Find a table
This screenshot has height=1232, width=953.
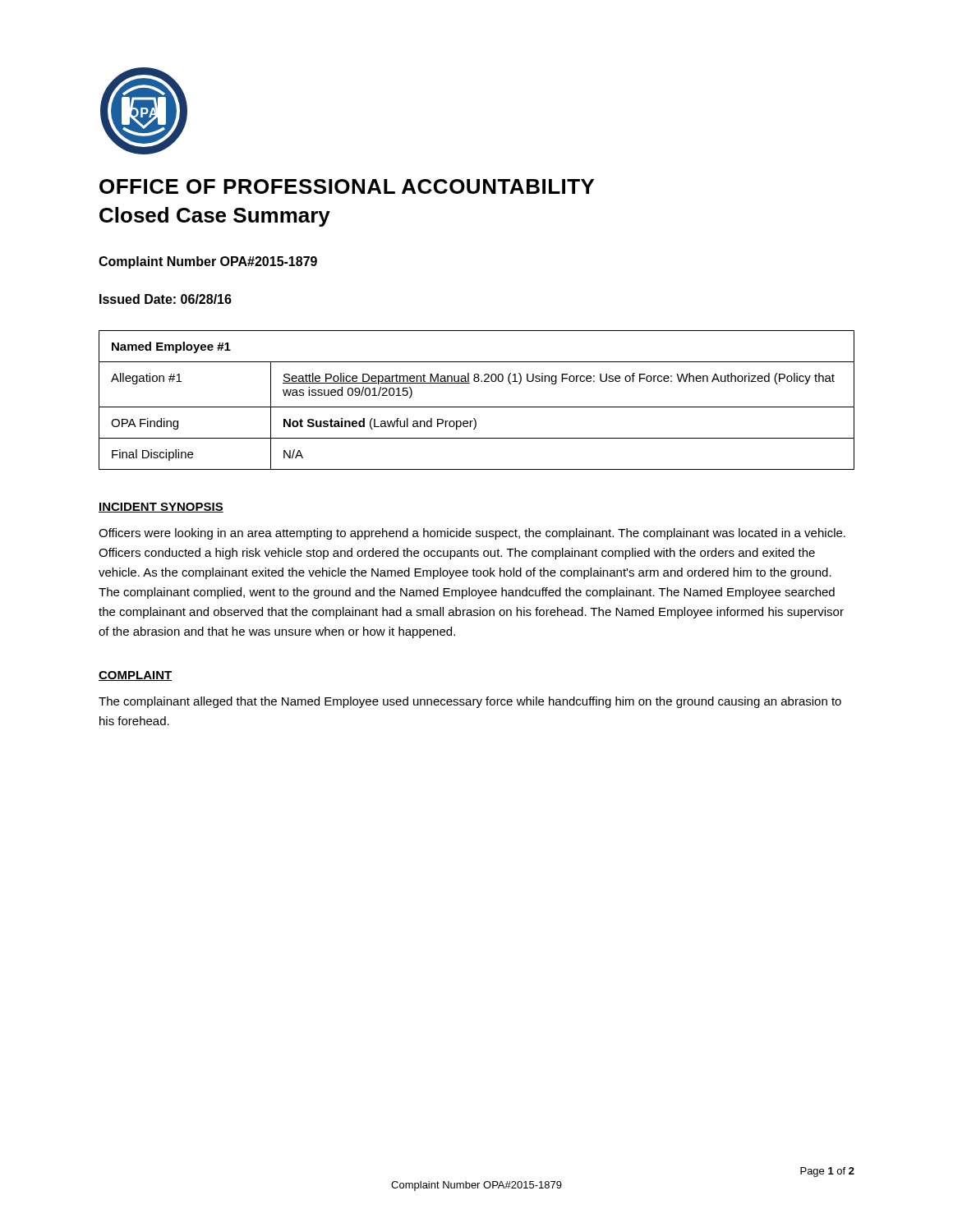(x=476, y=400)
